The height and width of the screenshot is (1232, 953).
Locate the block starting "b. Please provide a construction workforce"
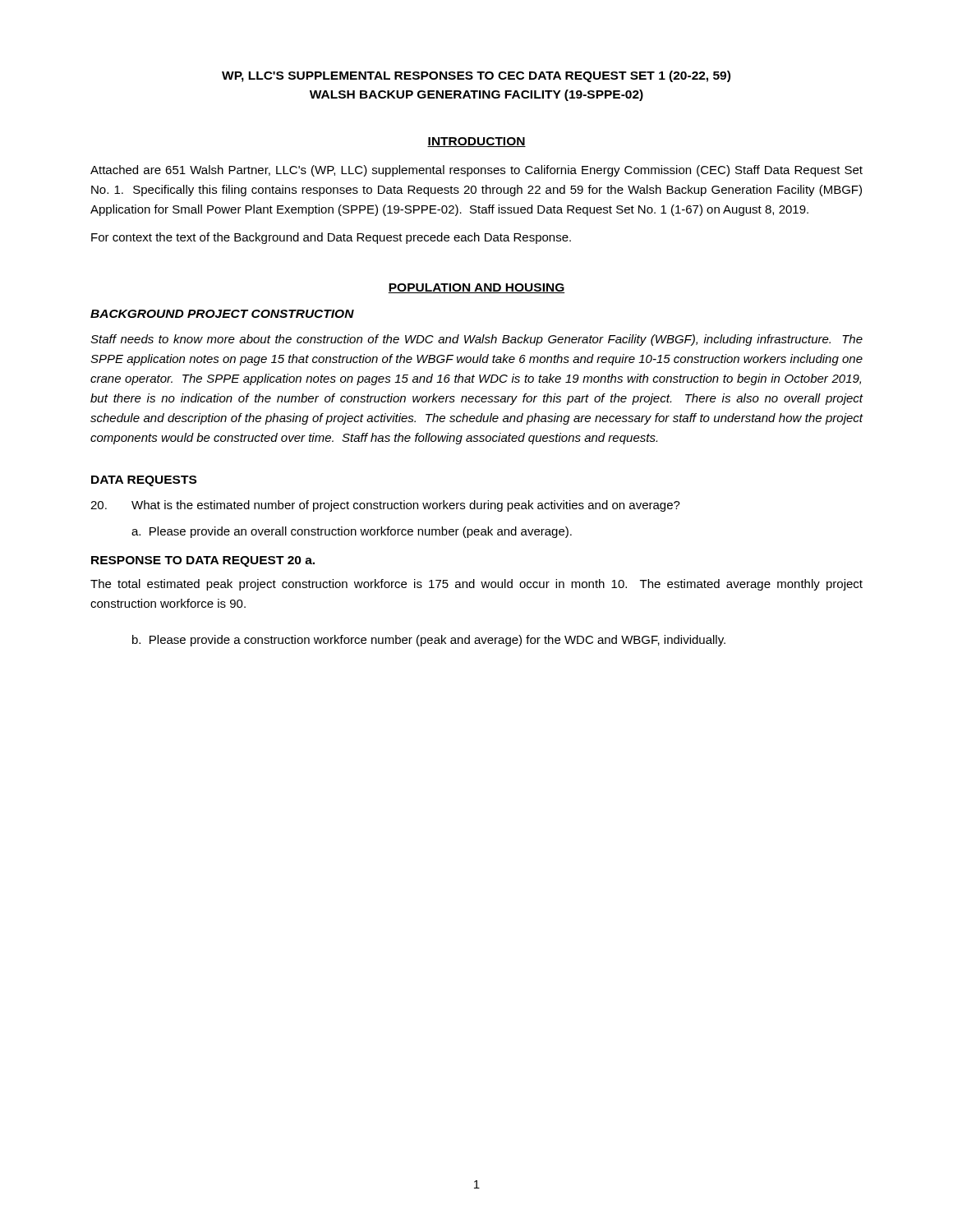(429, 639)
